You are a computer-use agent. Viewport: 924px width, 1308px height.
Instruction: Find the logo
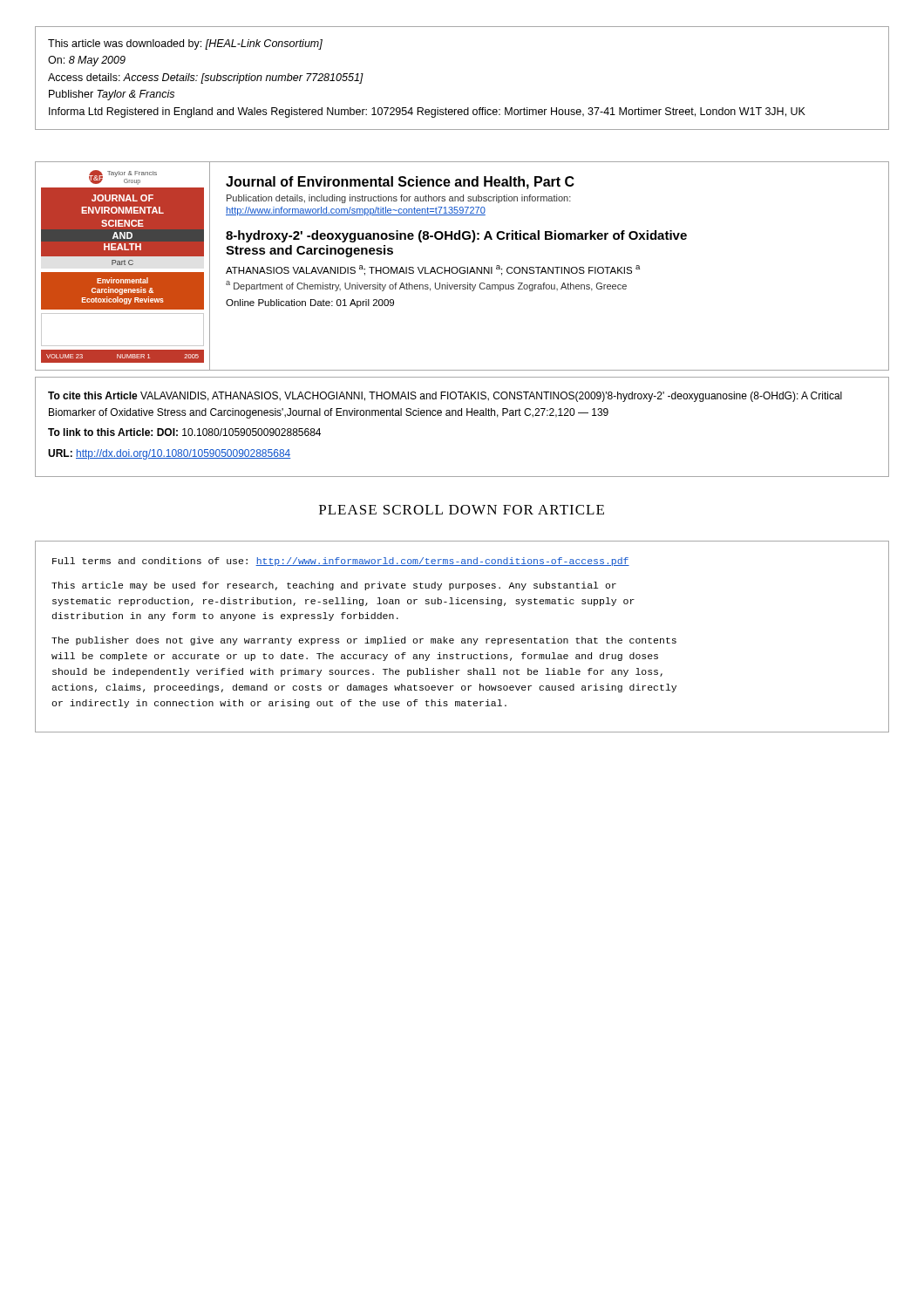click(123, 266)
